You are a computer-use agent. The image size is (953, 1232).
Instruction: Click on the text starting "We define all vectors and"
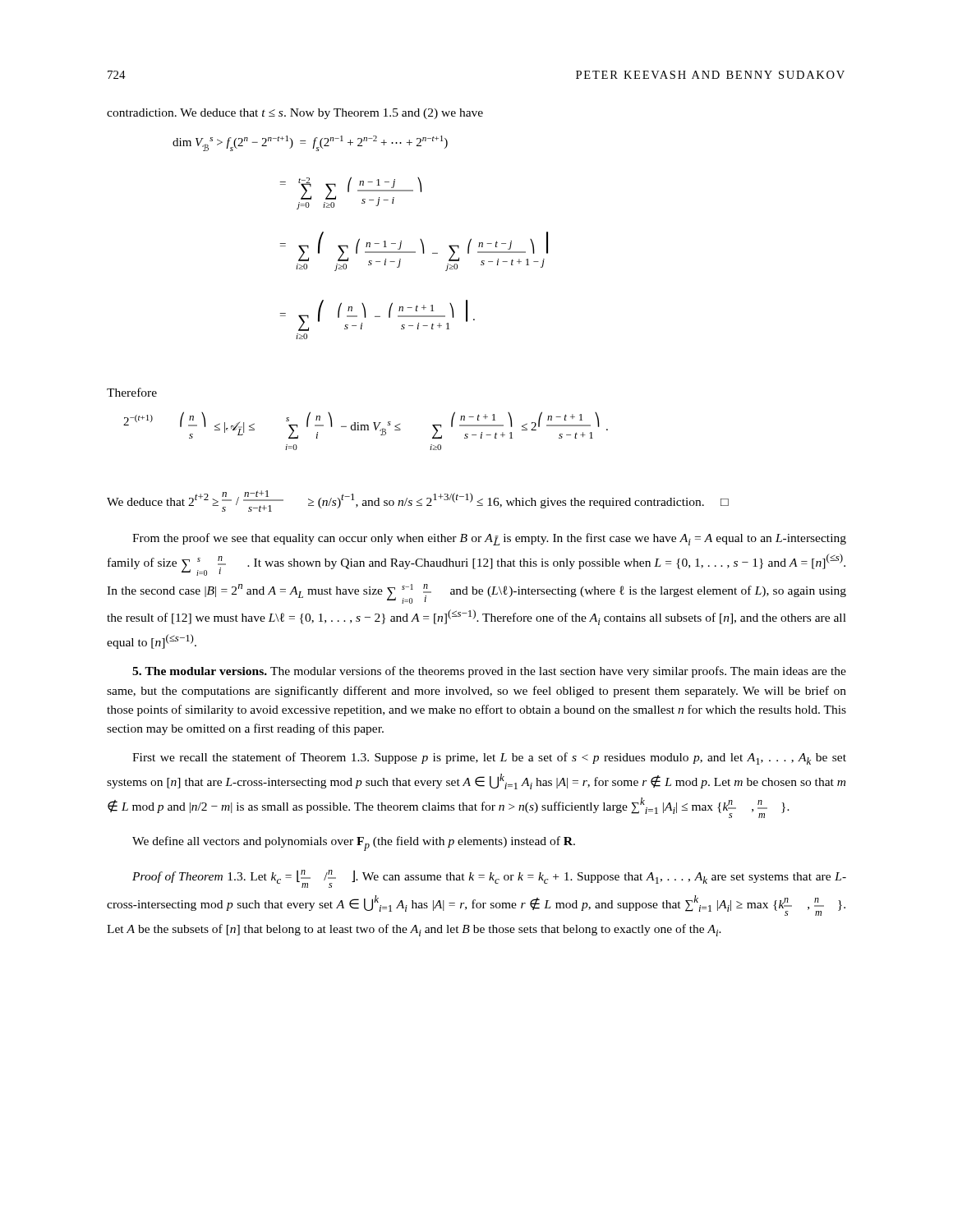click(x=354, y=843)
